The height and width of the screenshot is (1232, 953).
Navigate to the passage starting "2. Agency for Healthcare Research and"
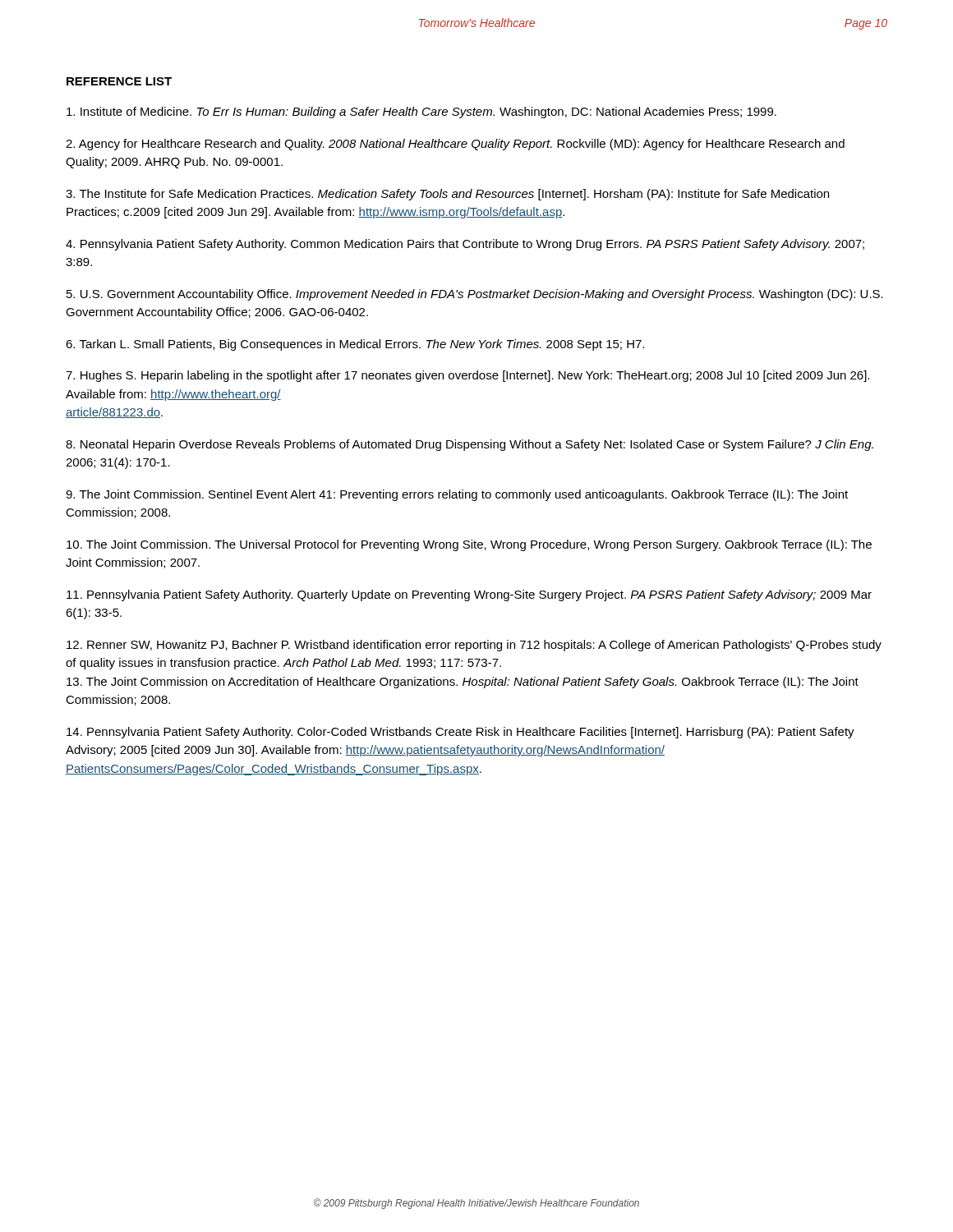(x=455, y=152)
